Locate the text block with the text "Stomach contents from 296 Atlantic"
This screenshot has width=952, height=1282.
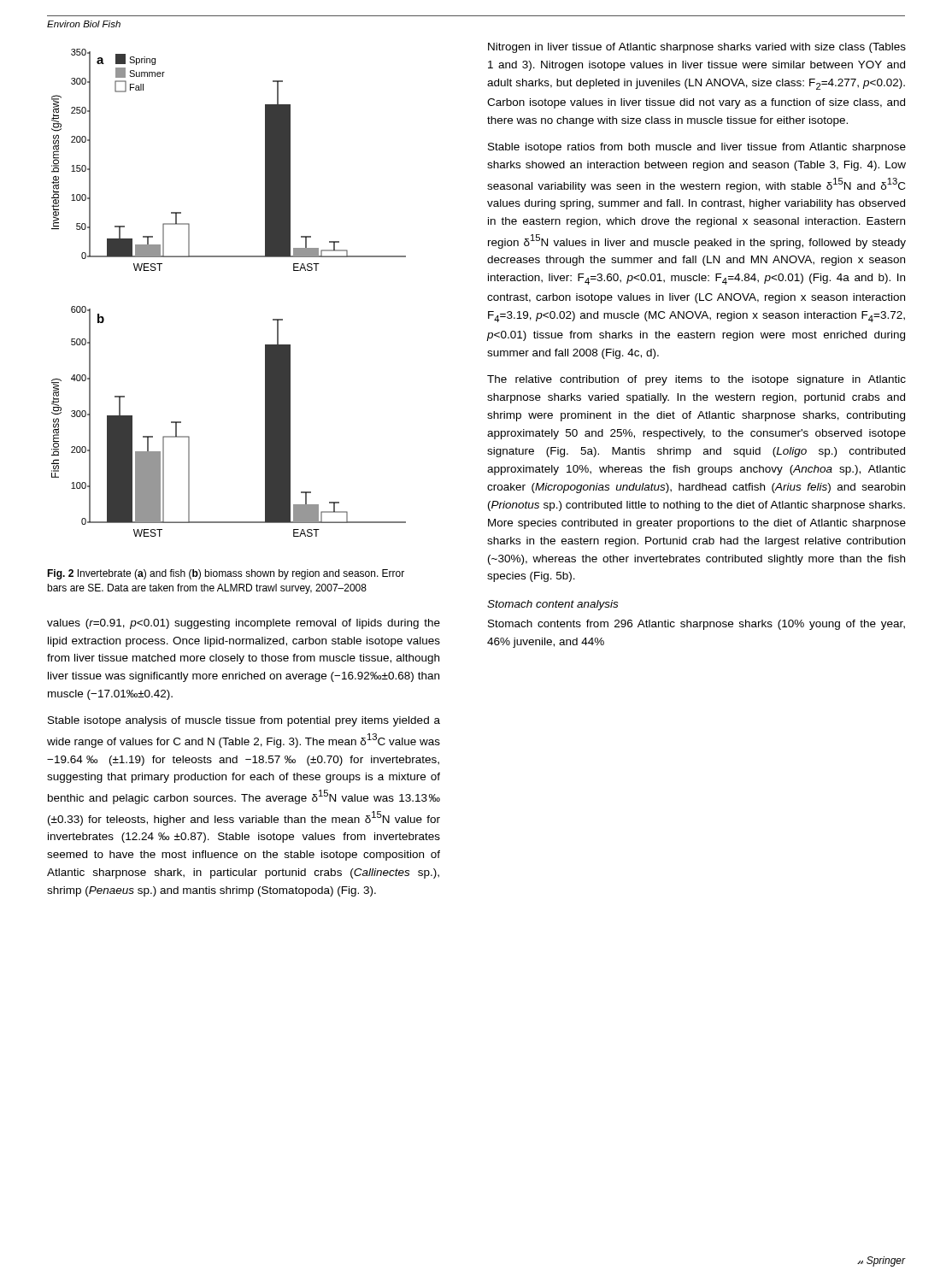click(x=696, y=633)
